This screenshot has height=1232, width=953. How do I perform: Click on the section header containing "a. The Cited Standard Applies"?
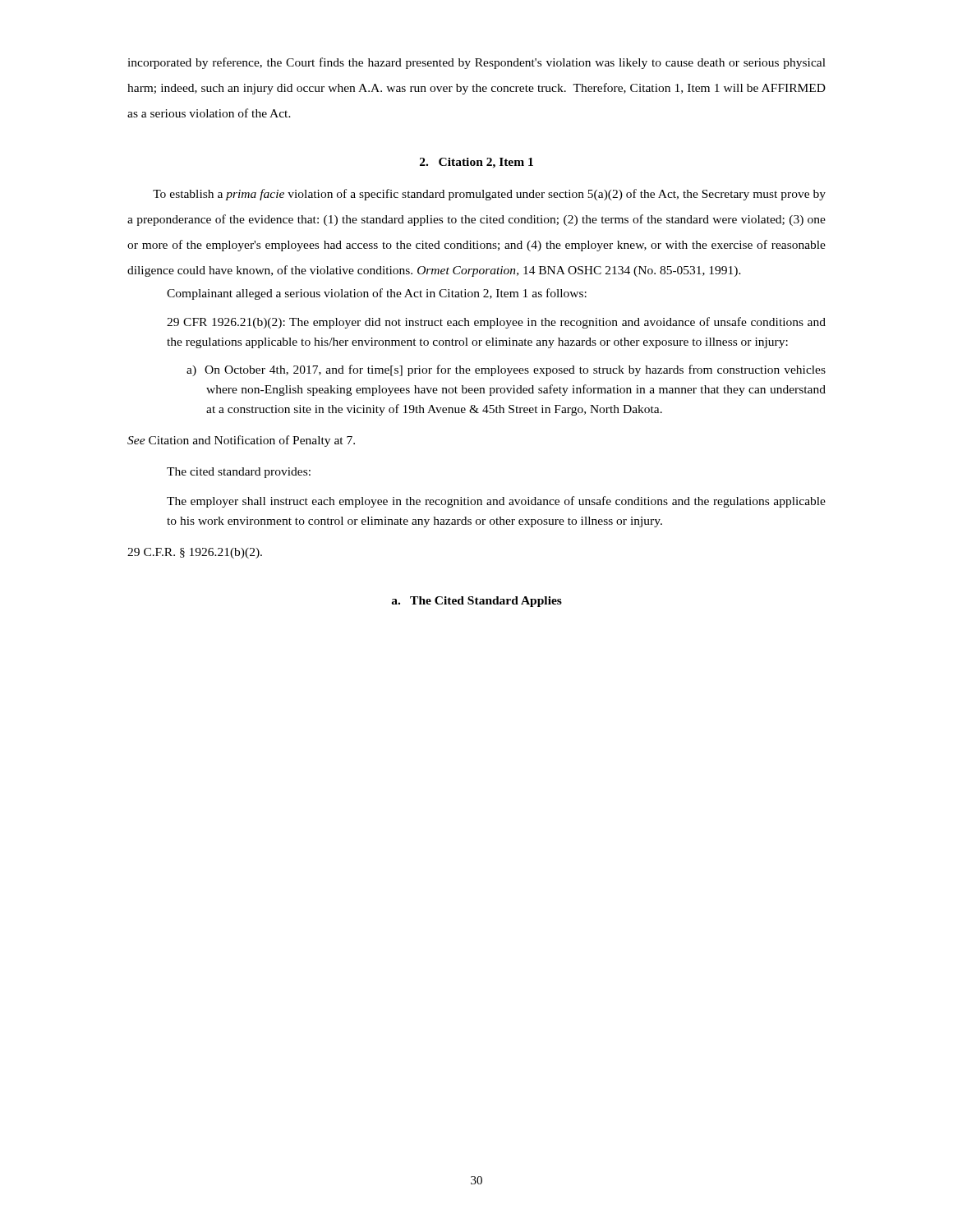pos(476,600)
